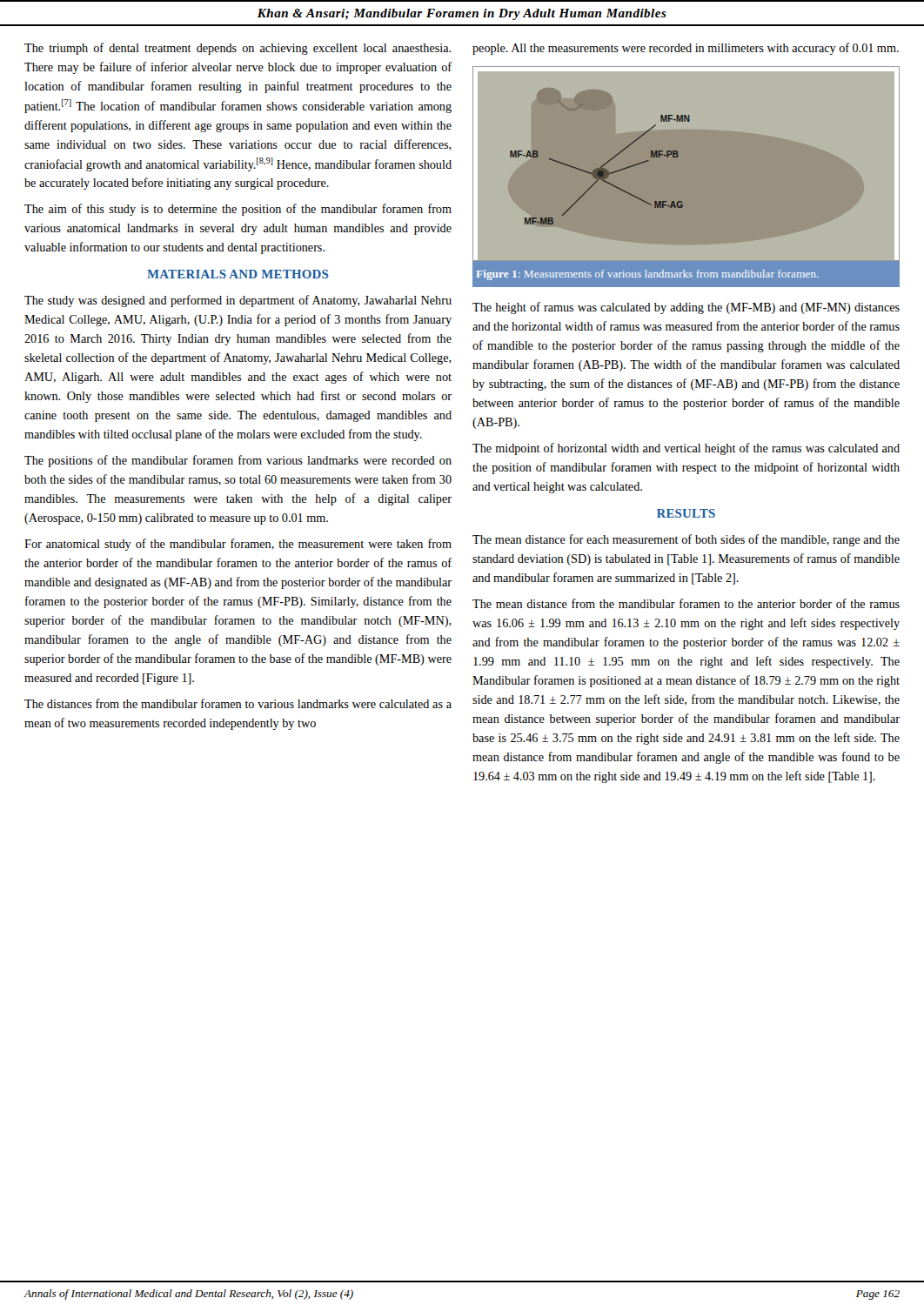Image resolution: width=924 pixels, height=1305 pixels.
Task: Locate the block starting "The positions of the mandibular foramen"
Action: click(238, 489)
